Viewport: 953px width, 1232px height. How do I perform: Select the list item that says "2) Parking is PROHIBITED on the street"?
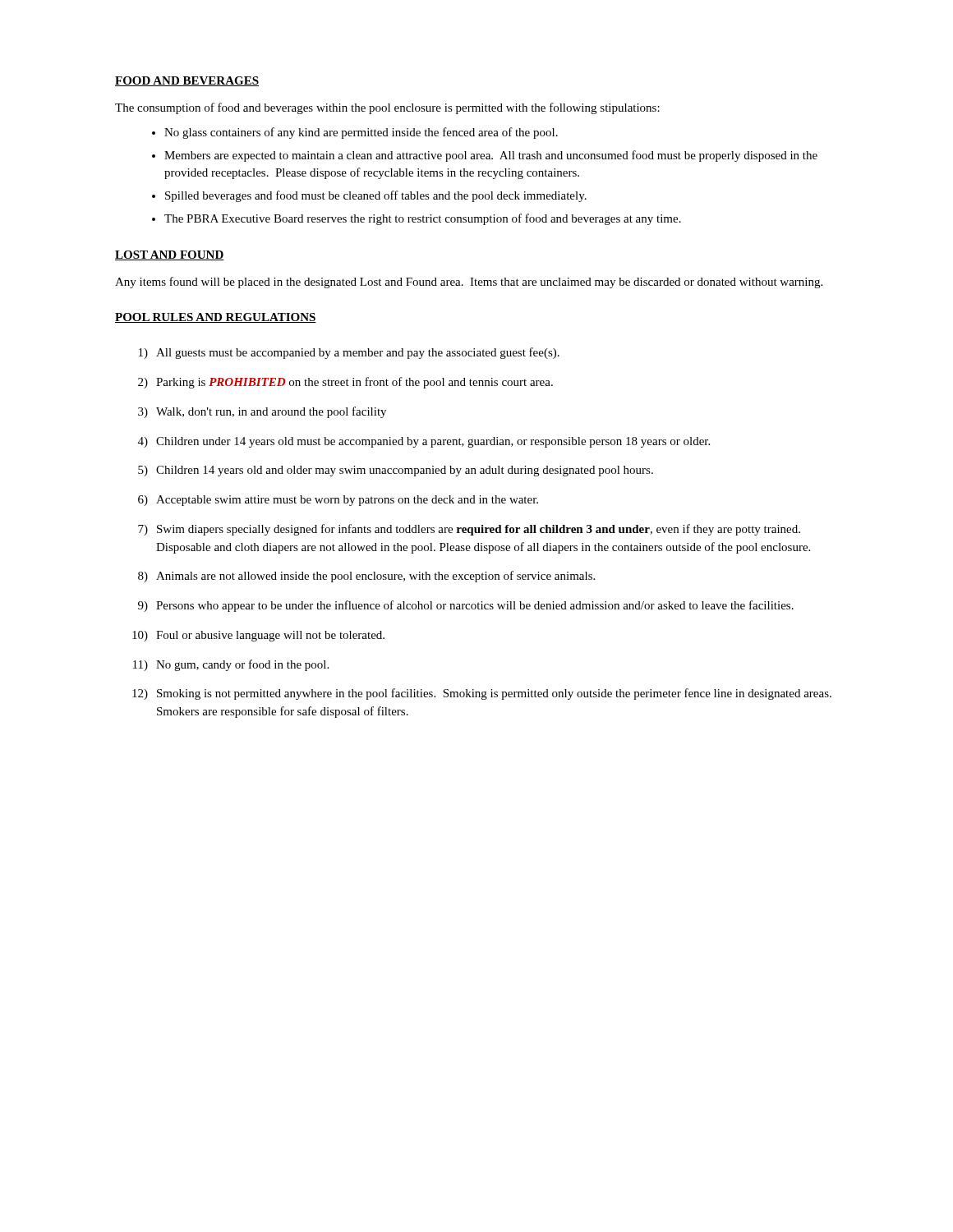point(334,383)
